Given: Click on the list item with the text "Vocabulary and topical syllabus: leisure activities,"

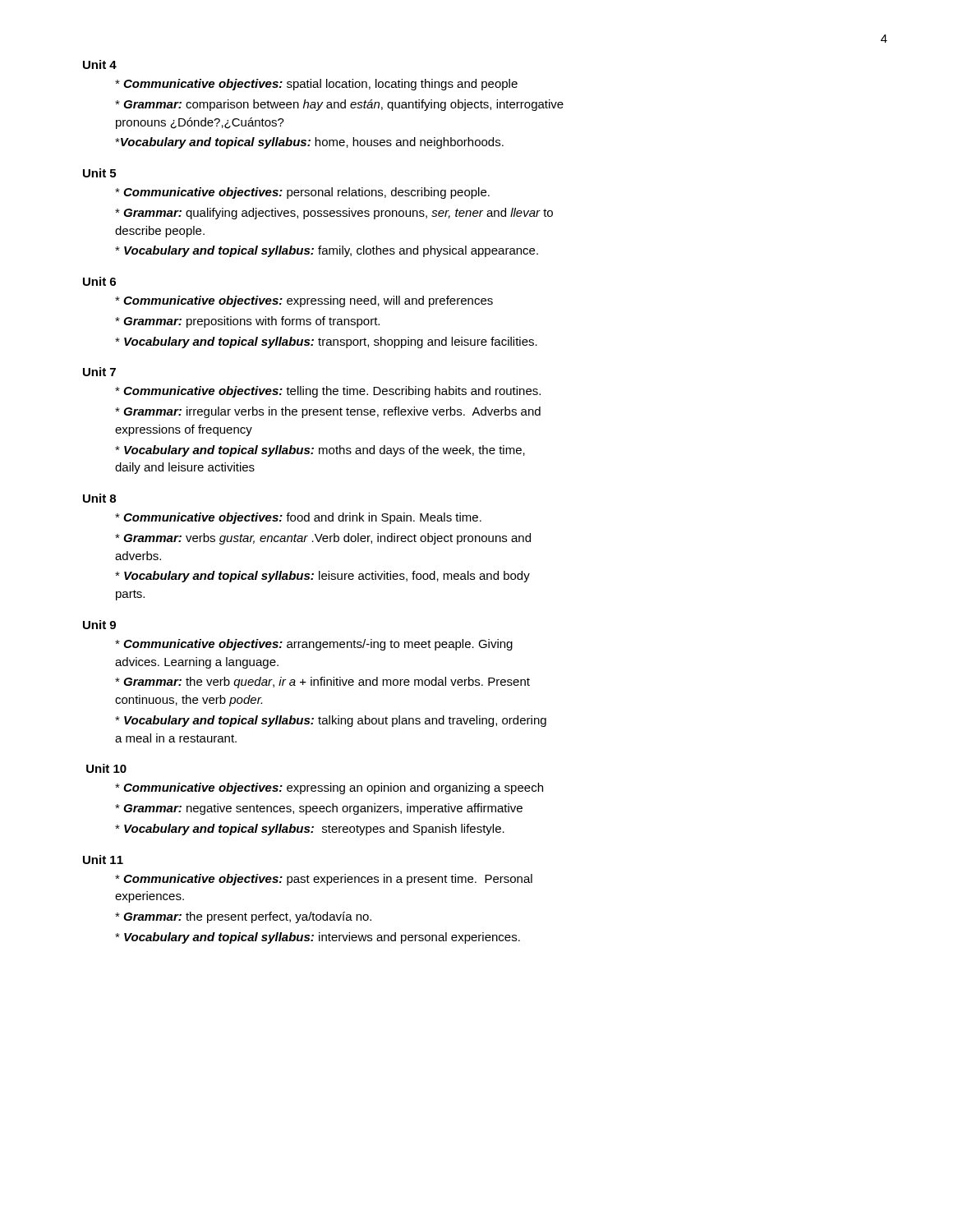Looking at the screenshot, I should (322, 584).
